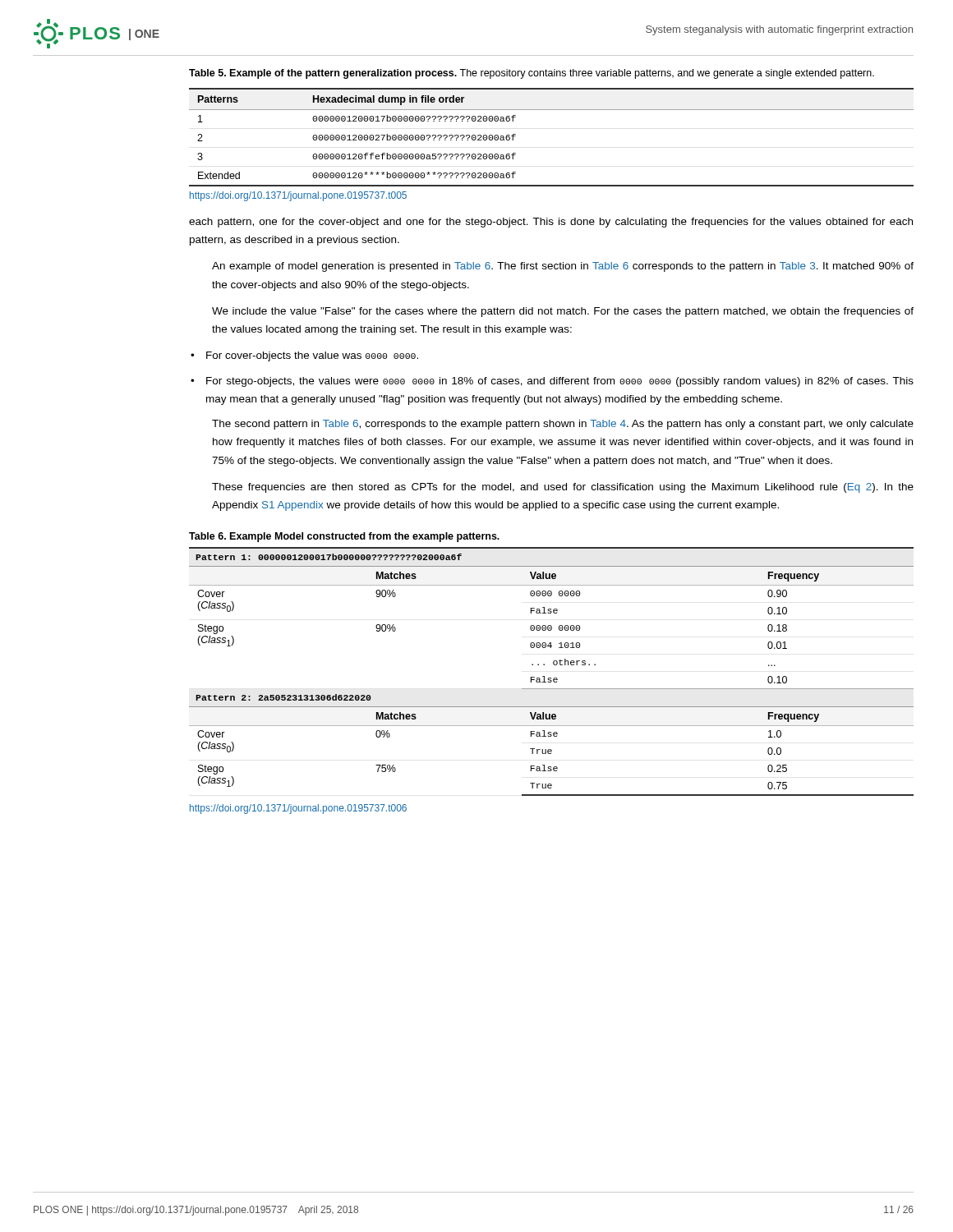Point to the block beginning "For stego-objects, the values were 0000"
953x1232 pixels.
(x=559, y=389)
